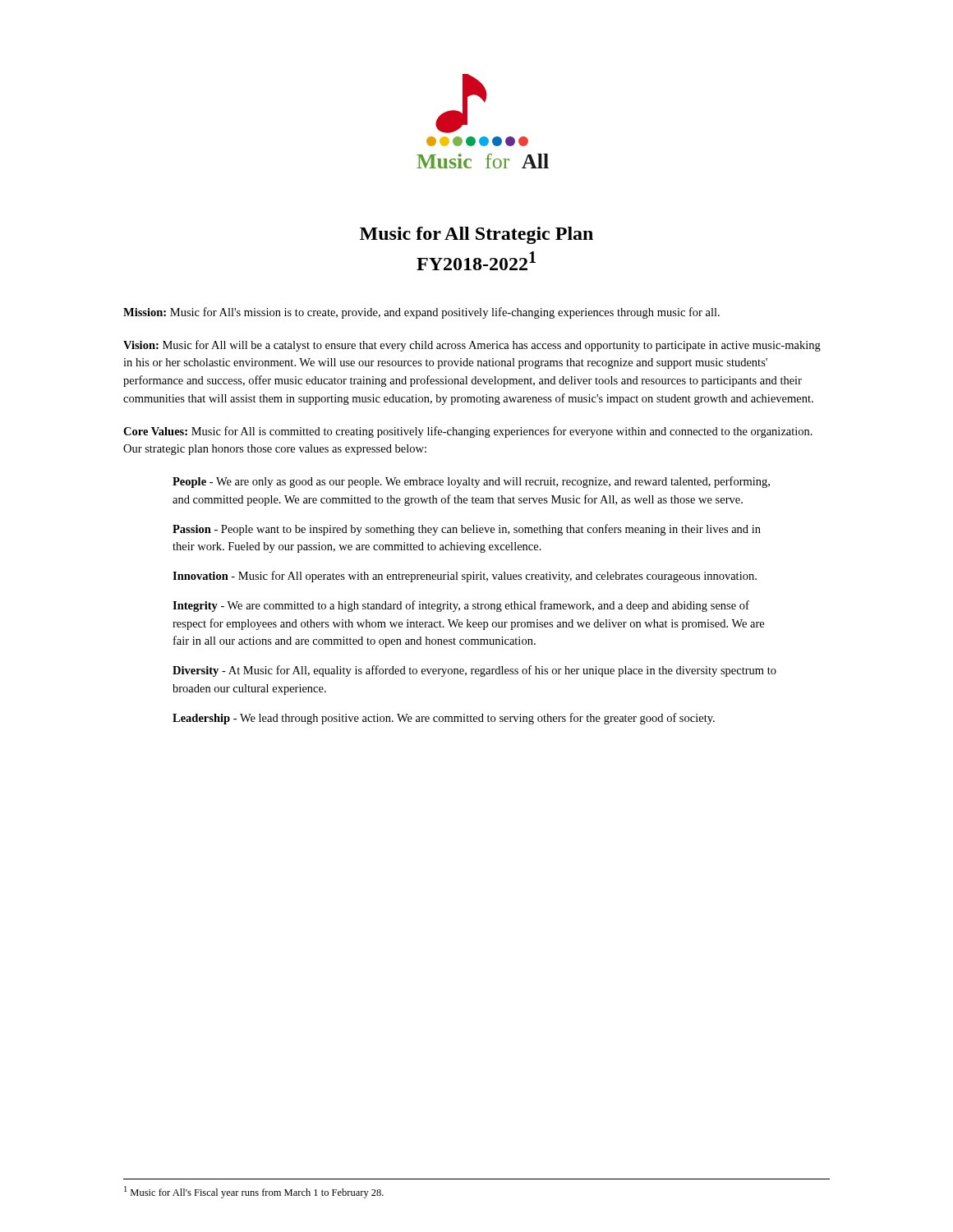Image resolution: width=953 pixels, height=1232 pixels.
Task: Click a logo
Action: (x=476, y=125)
